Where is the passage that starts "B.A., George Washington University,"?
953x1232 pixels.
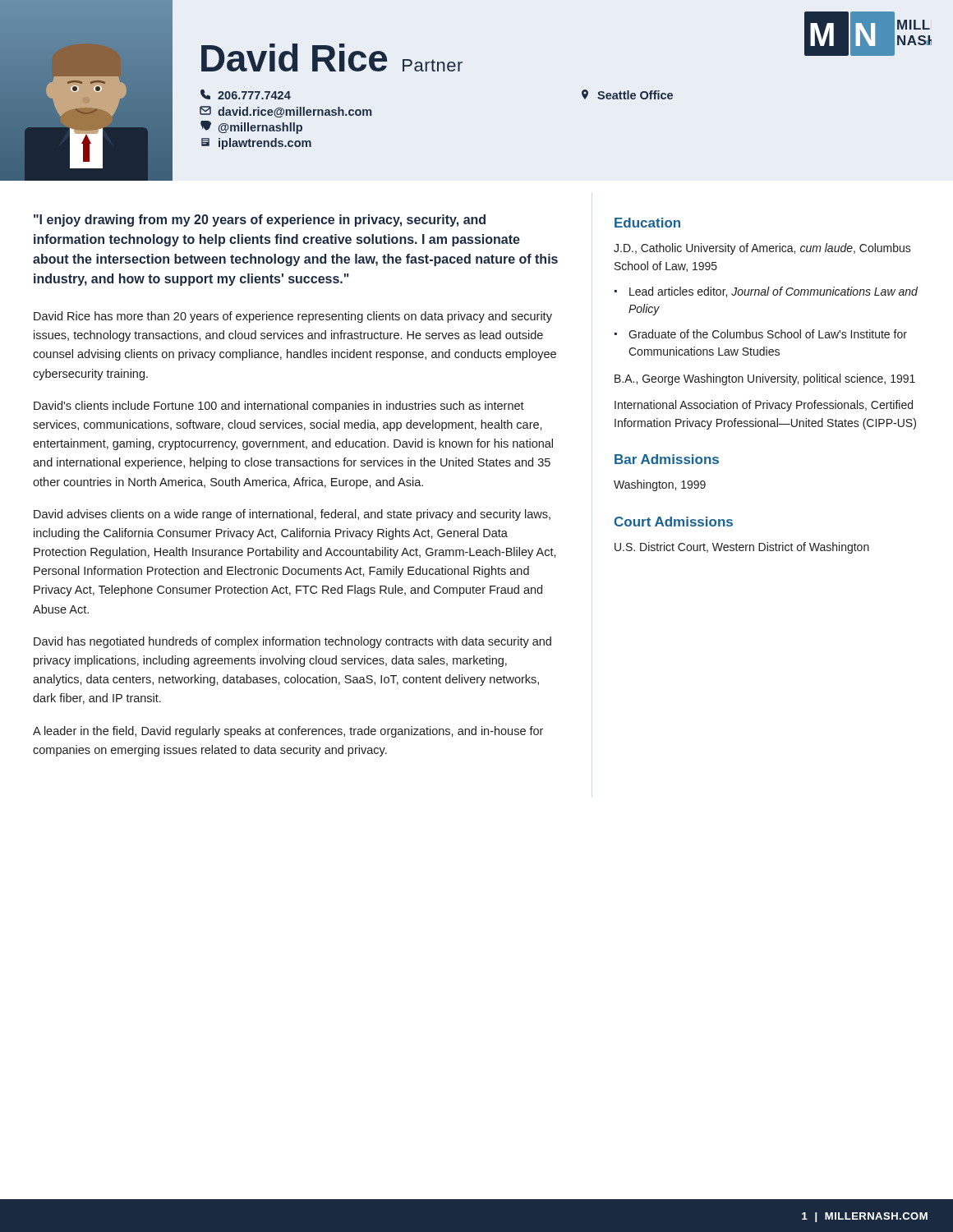point(765,379)
